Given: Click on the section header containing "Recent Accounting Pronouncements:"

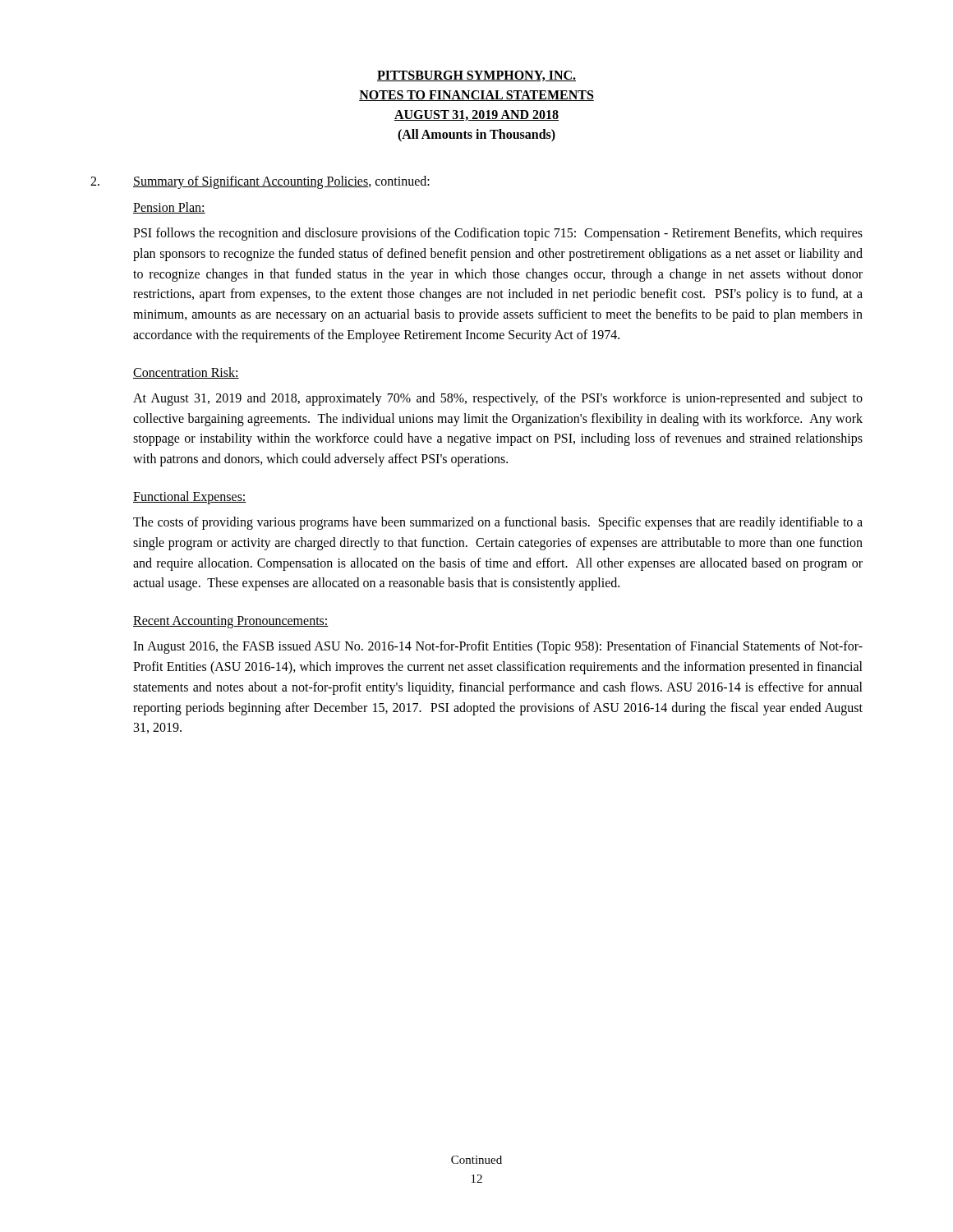Looking at the screenshot, I should point(231,621).
